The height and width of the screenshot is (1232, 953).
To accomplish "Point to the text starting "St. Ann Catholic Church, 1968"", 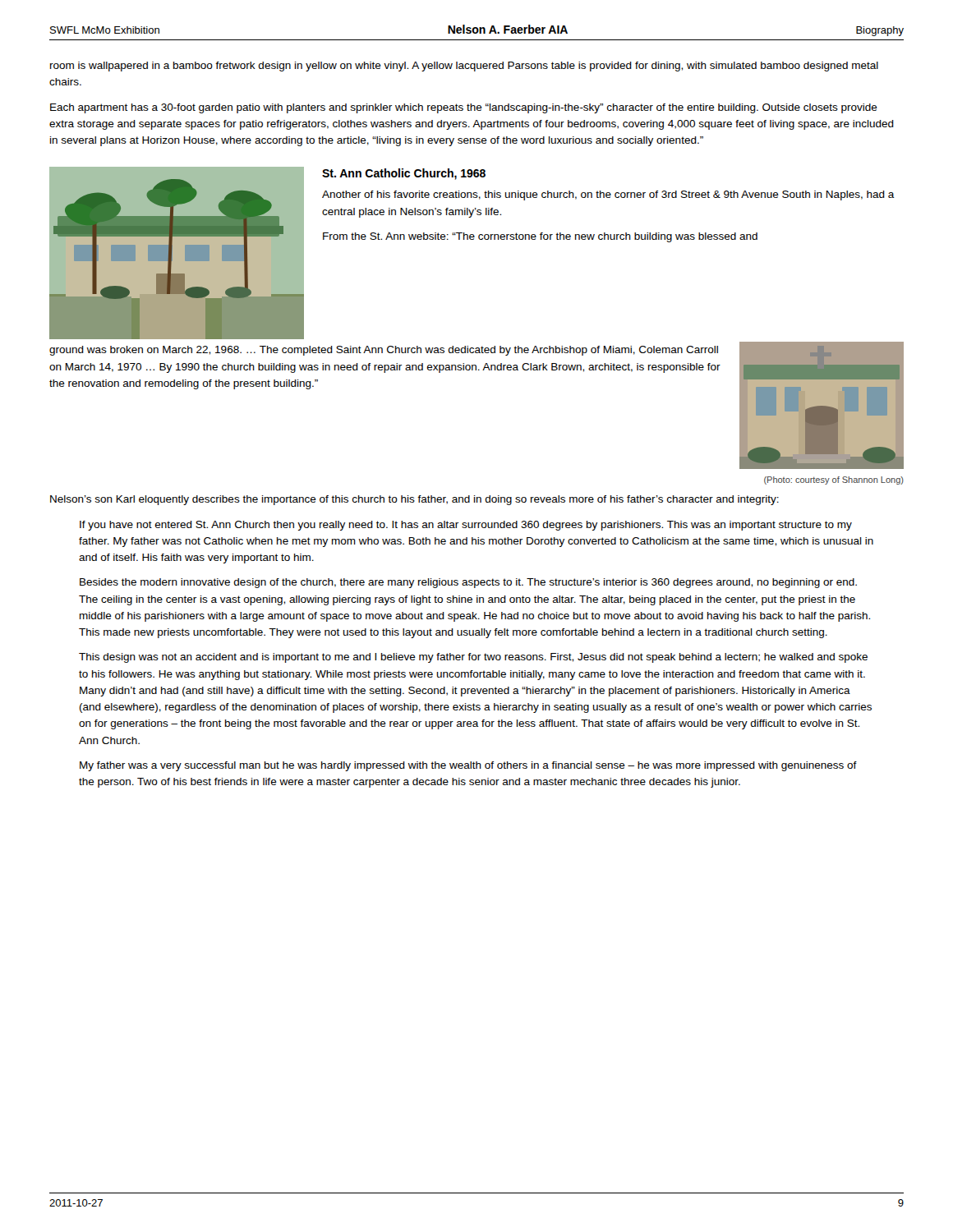I will tap(404, 174).
